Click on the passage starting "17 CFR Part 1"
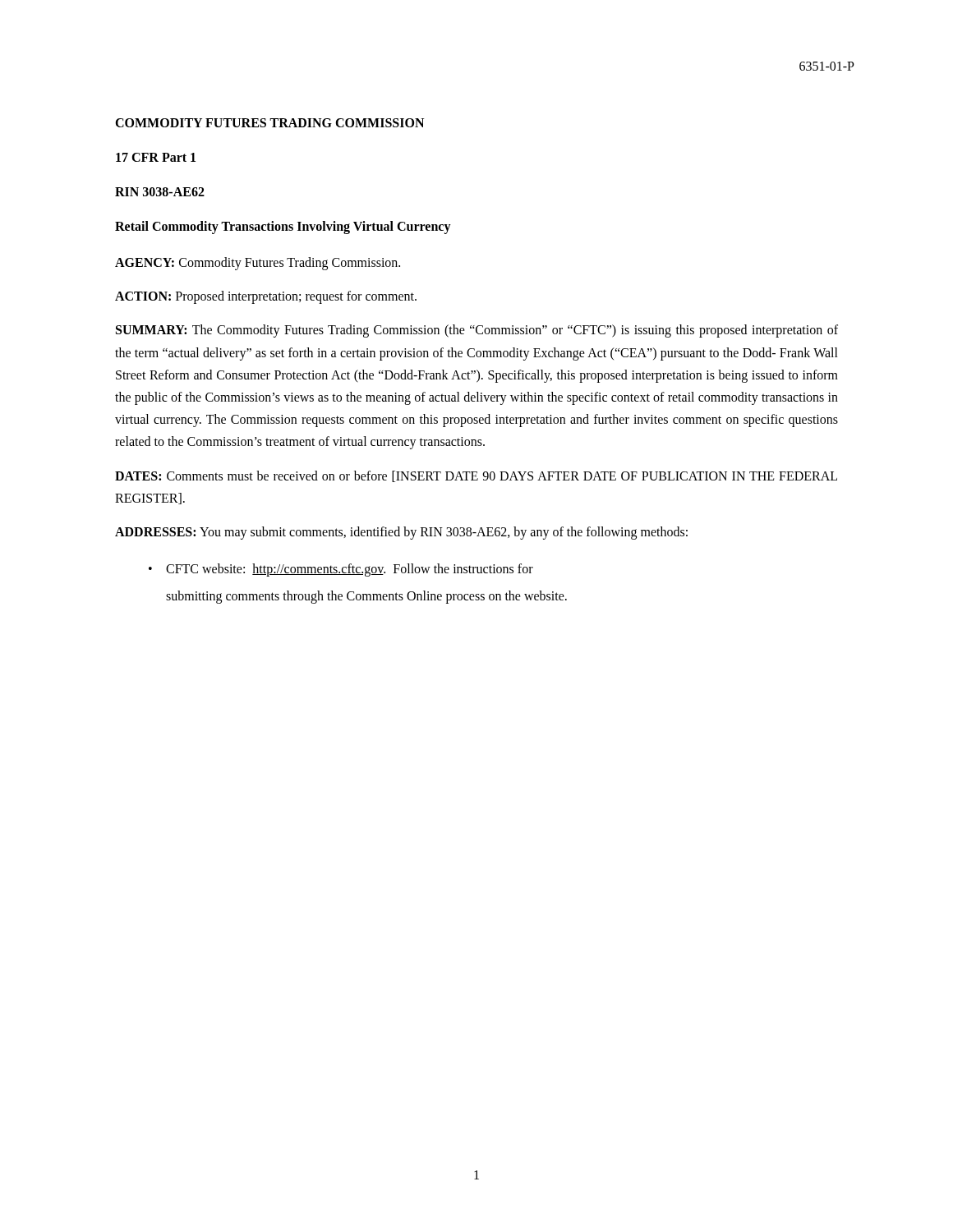953x1232 pixels. [x=156, y=157]
